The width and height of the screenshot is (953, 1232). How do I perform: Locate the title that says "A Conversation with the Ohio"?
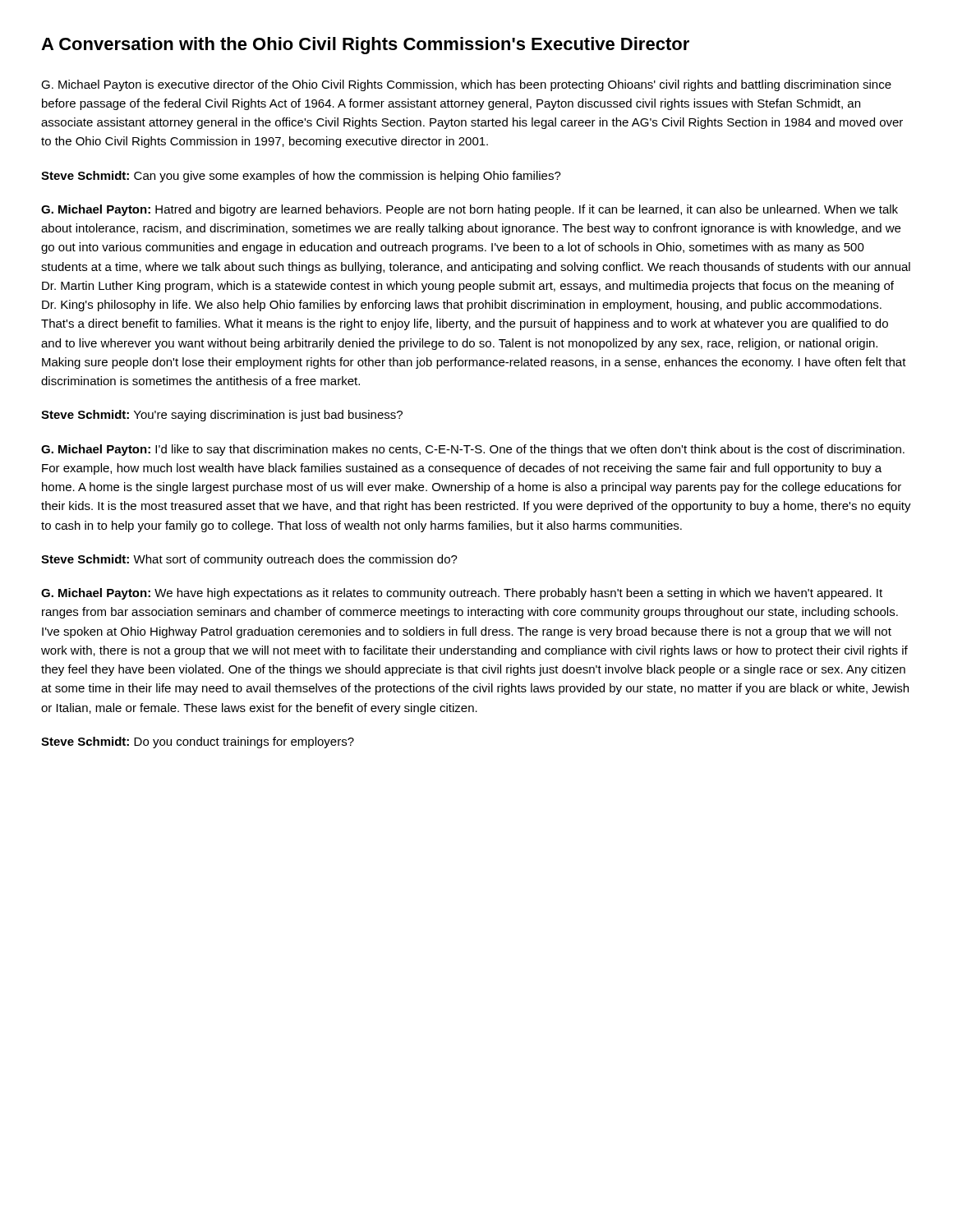(365, 44)
